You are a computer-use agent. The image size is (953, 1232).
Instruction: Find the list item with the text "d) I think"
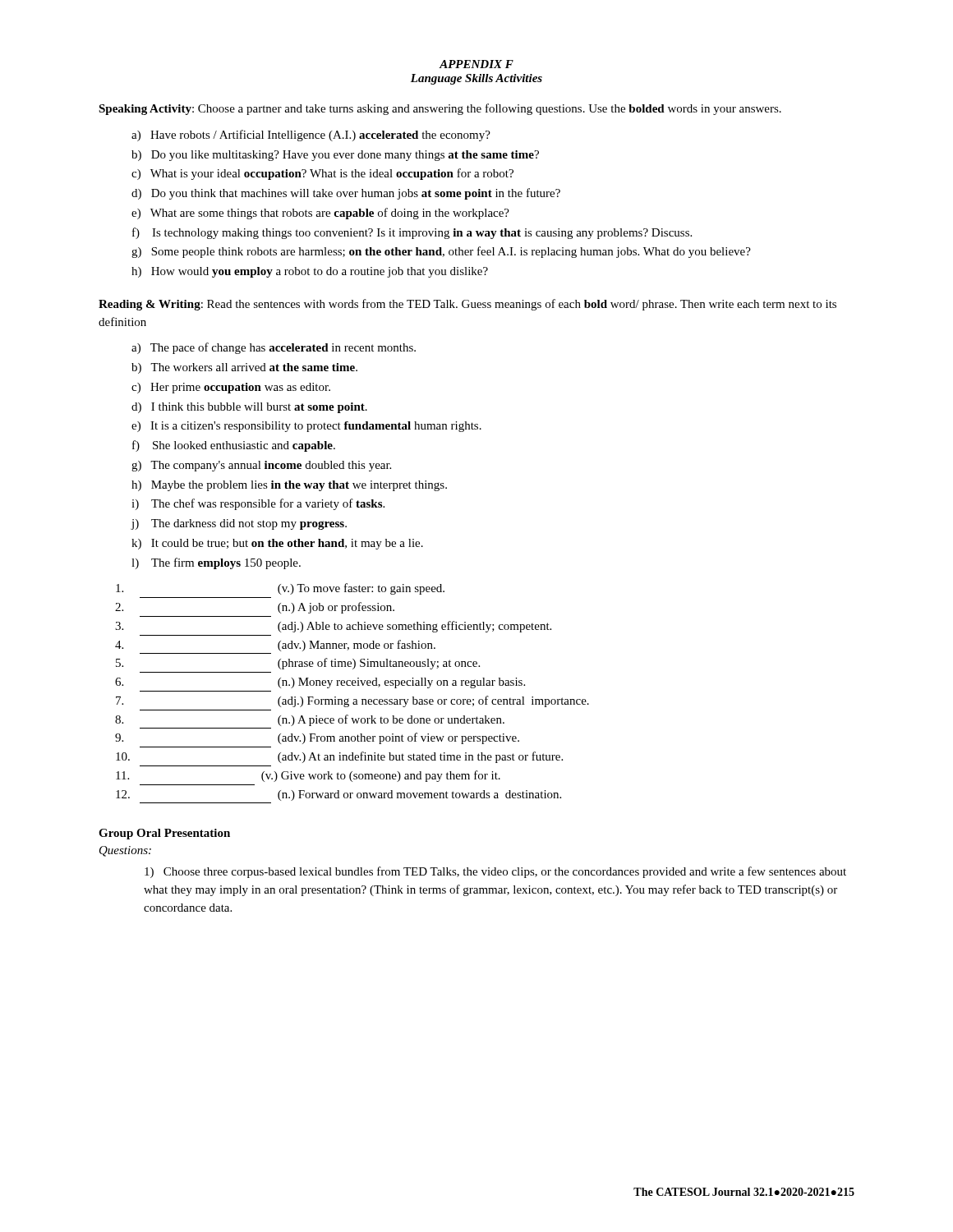tap(250, 406)
